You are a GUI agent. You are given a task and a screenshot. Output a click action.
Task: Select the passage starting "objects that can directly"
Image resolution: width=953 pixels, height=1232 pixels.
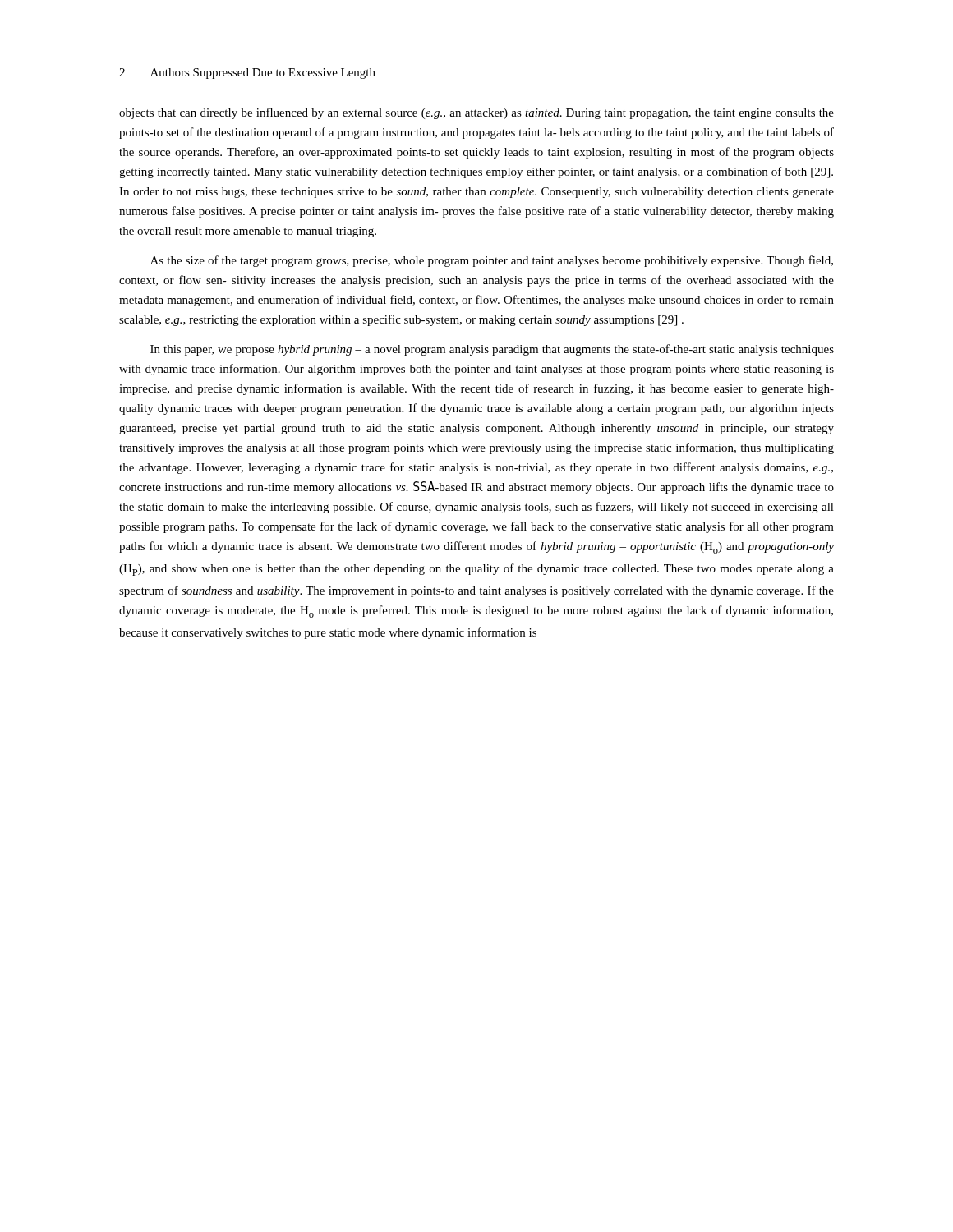point(476,372)
